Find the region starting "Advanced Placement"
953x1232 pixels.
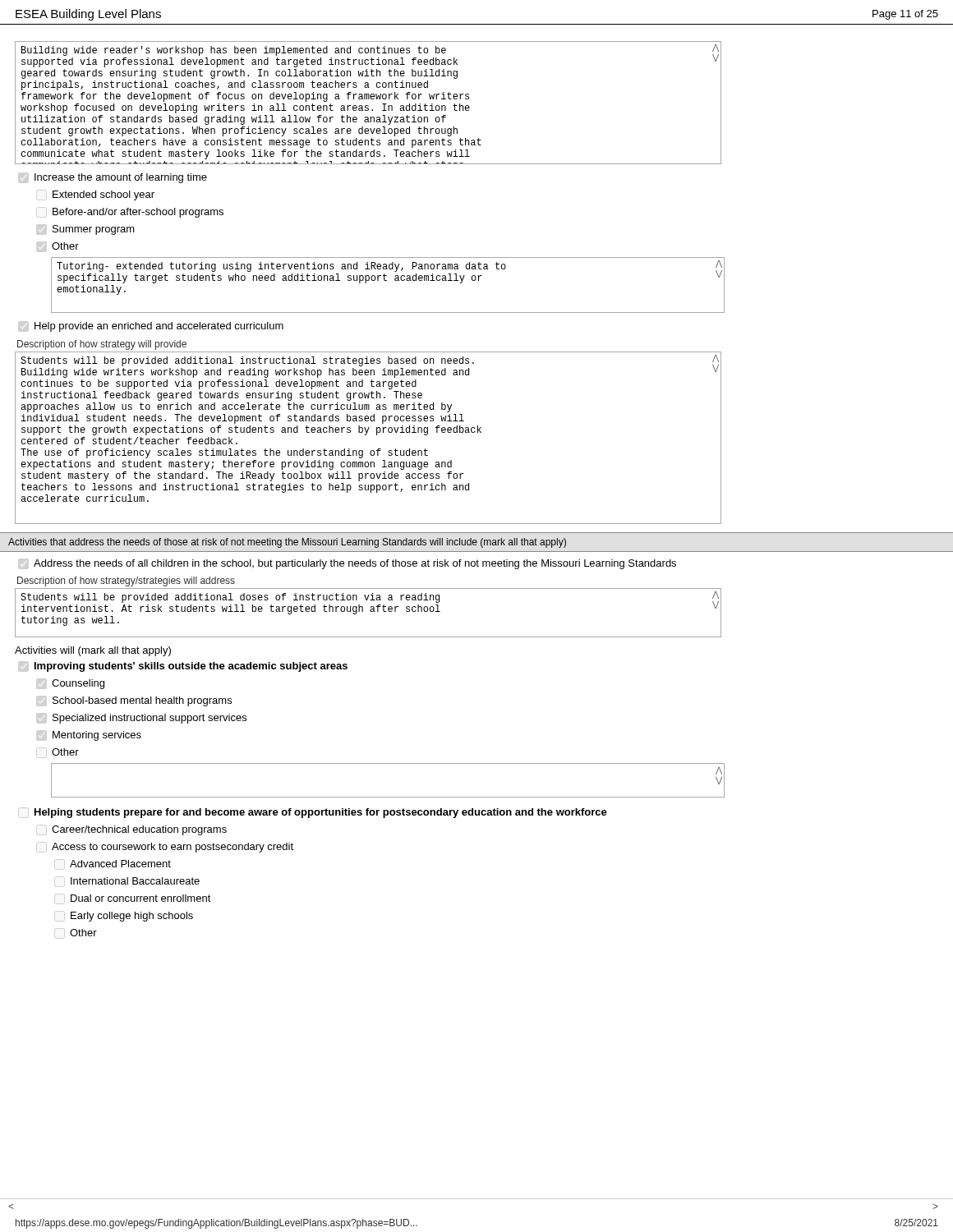pos(113,864)
